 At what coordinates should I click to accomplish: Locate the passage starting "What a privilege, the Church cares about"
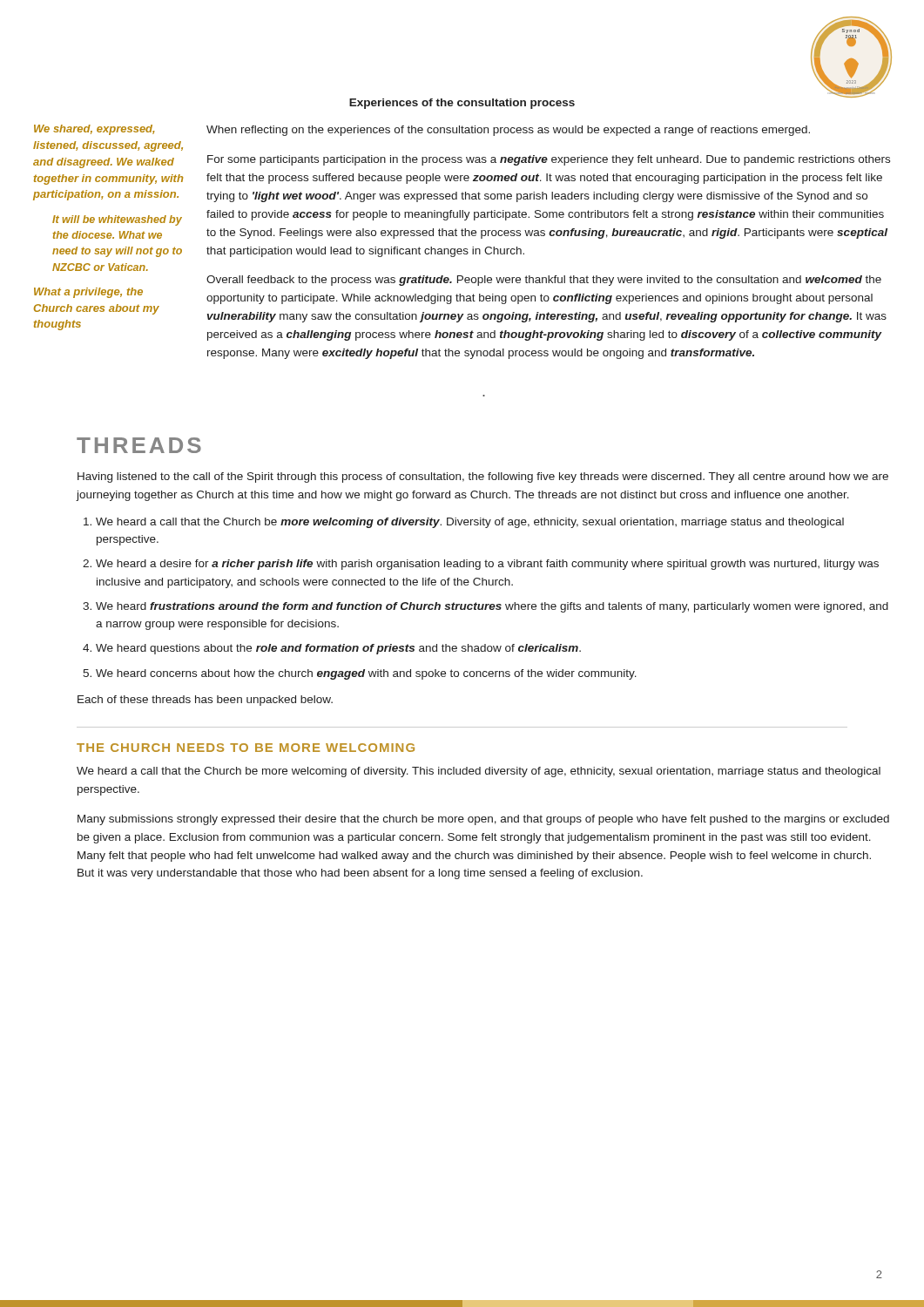[96, 308]
